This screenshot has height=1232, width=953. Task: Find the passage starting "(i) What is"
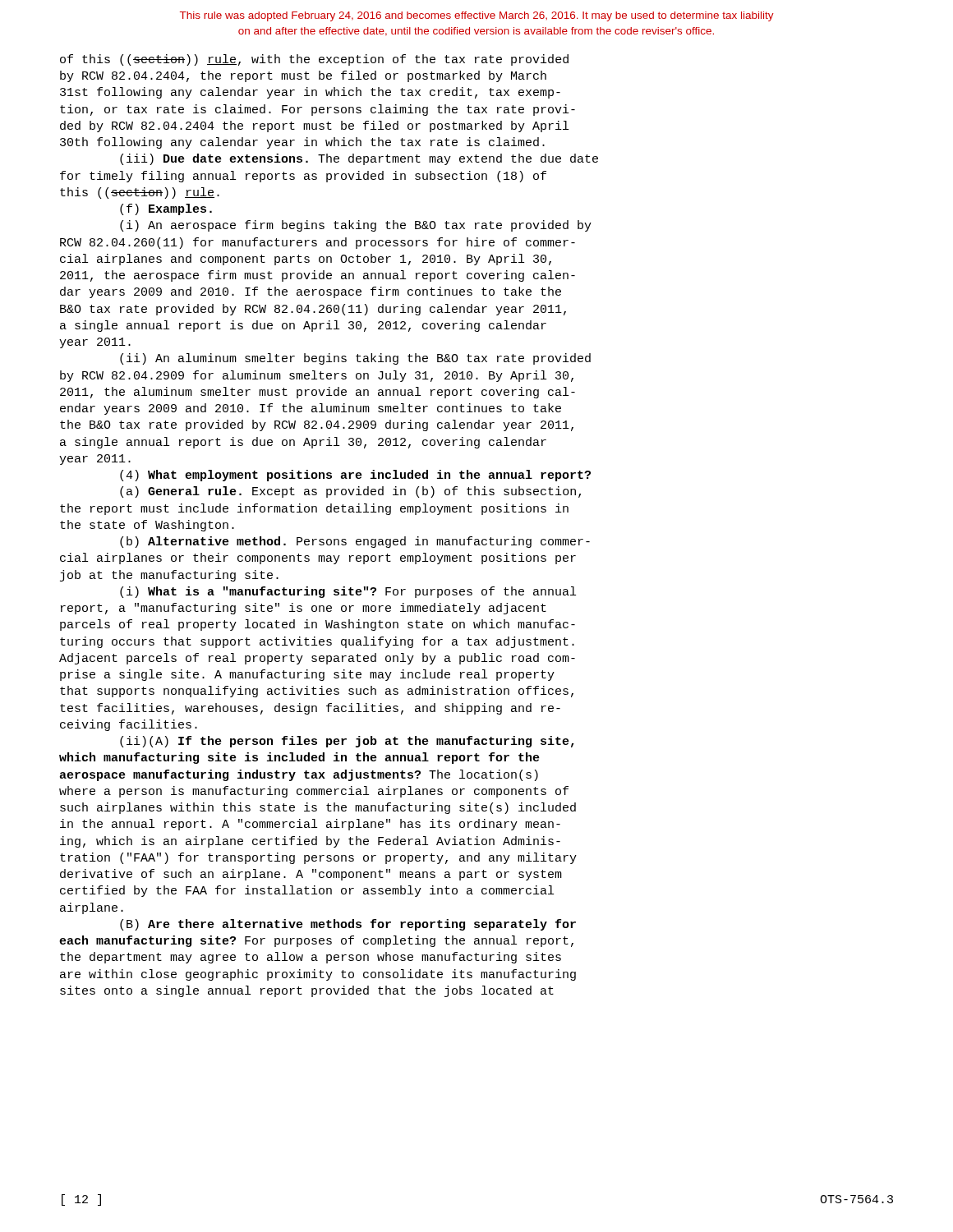(x=476, y=659)
